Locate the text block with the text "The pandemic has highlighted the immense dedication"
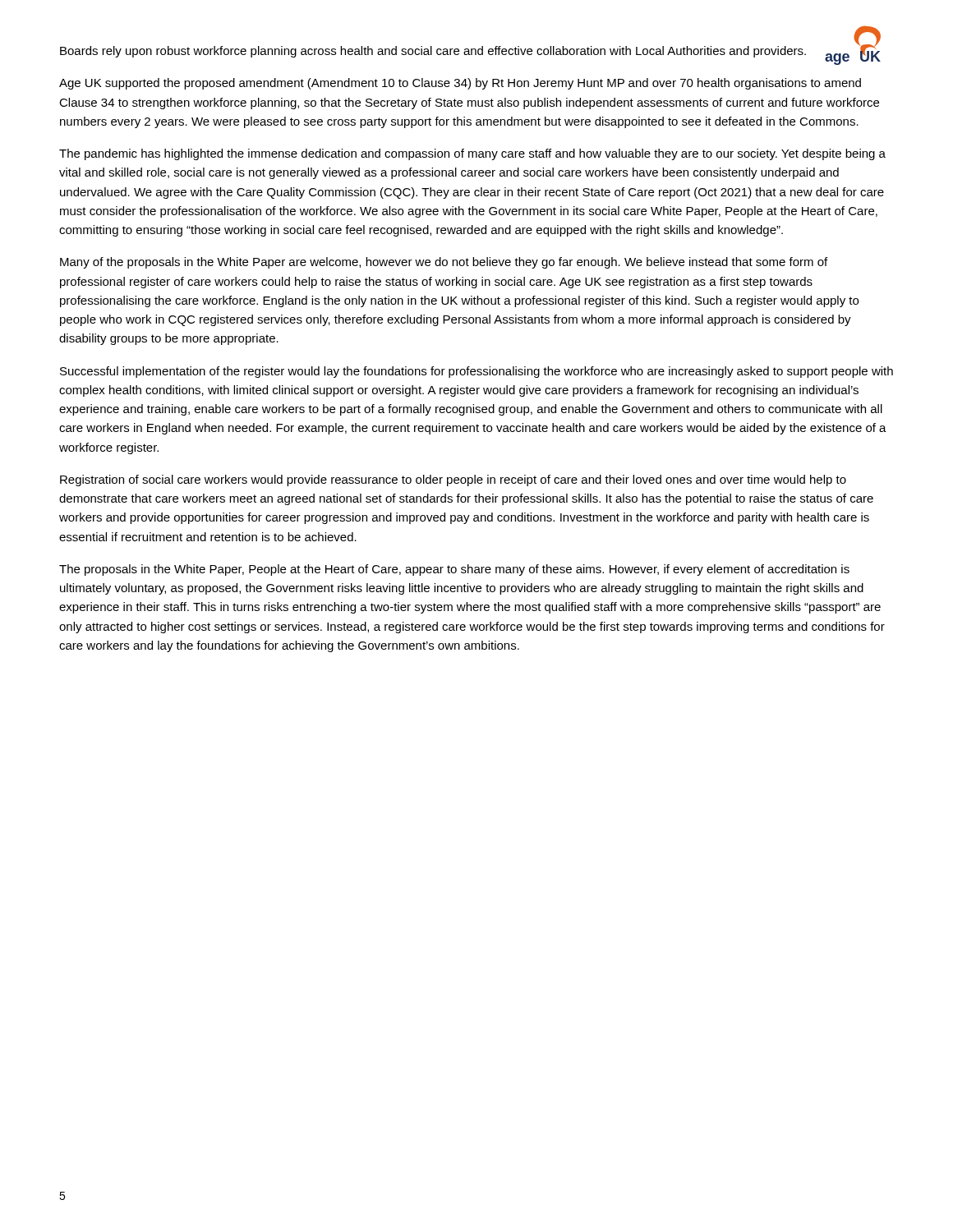Screen dimensions: 1232x953 (x=472, y=191)
